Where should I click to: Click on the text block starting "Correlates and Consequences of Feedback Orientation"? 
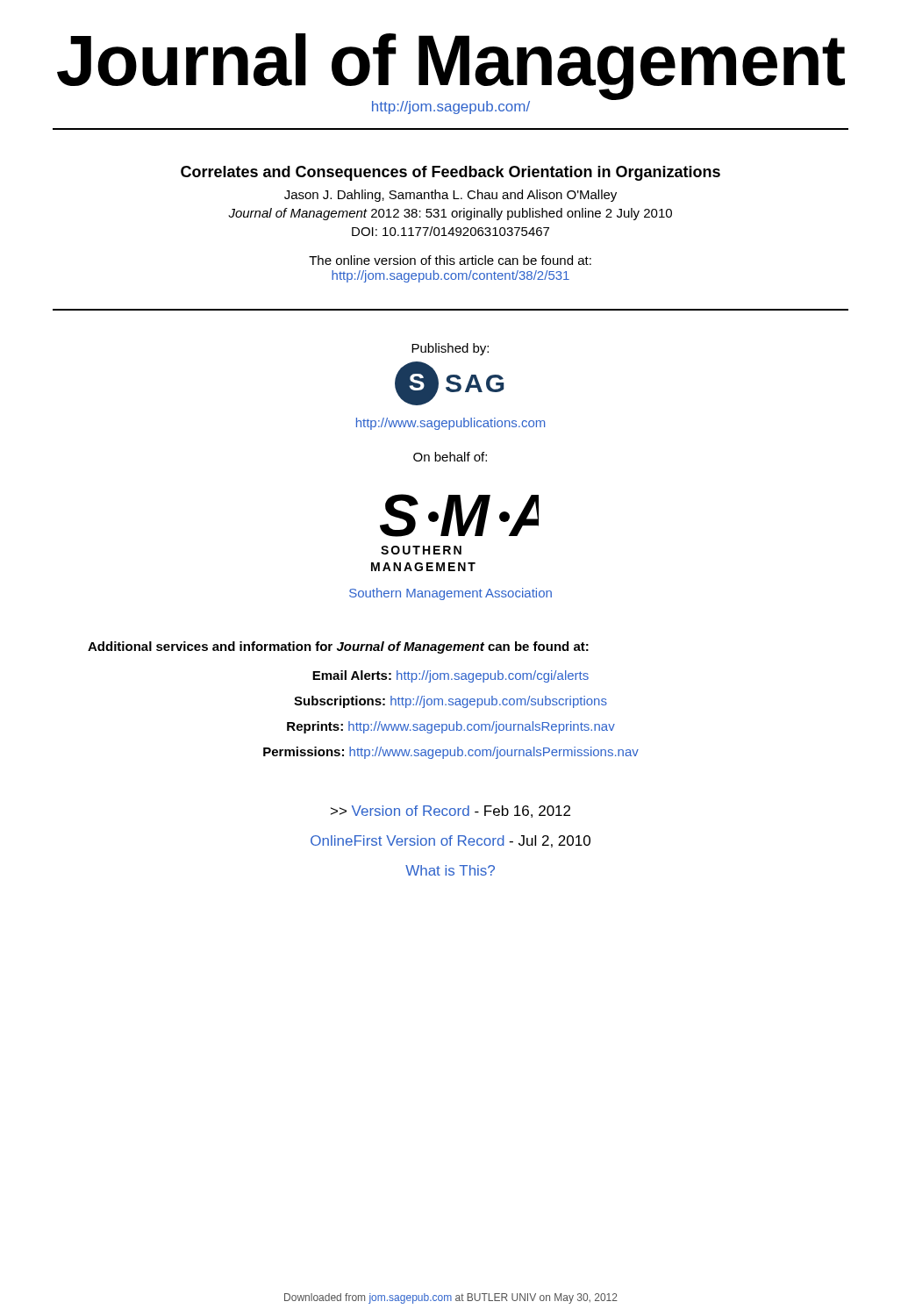point(450,223)
